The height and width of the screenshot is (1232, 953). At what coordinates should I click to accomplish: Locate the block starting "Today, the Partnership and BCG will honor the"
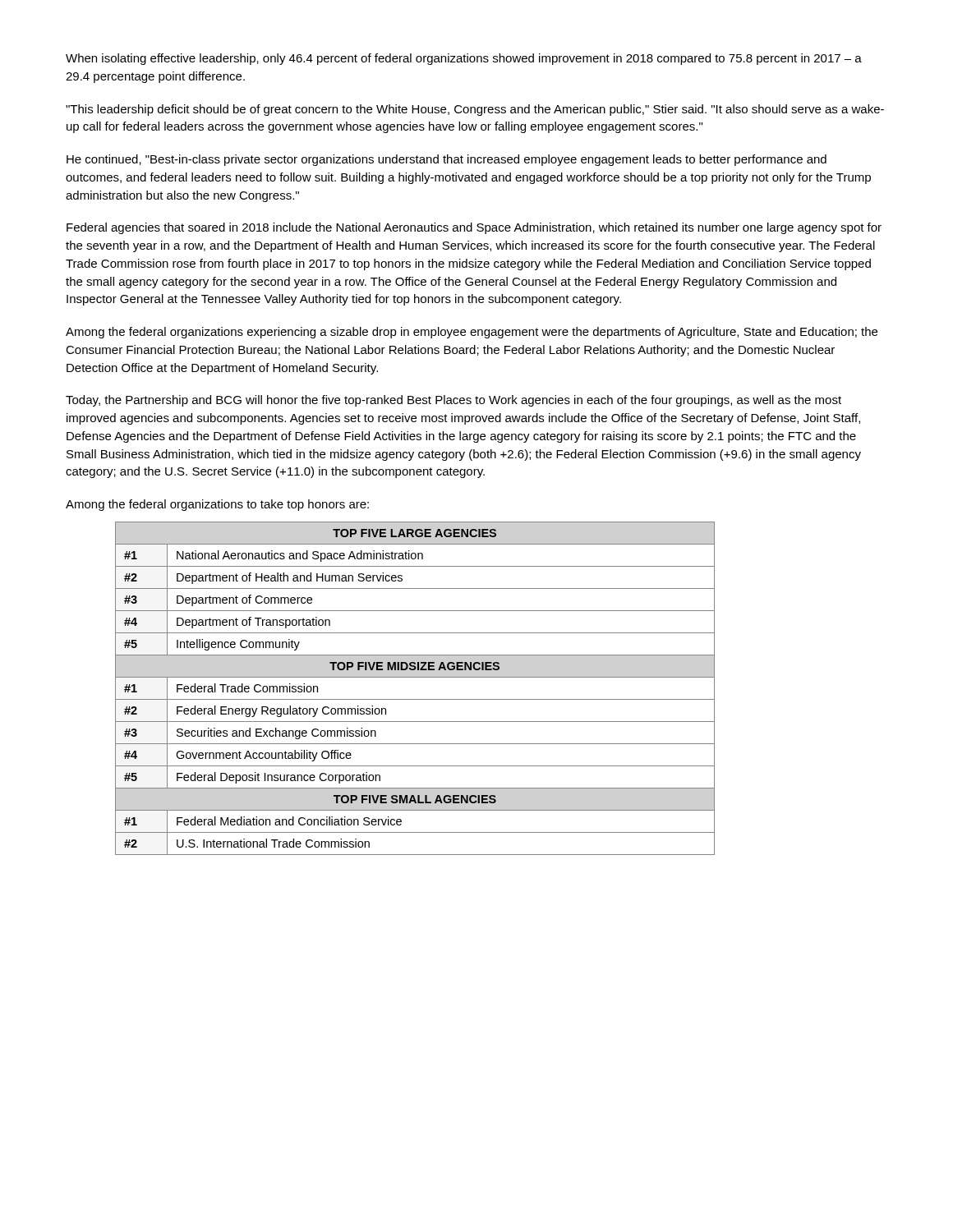tap(463, 436)
